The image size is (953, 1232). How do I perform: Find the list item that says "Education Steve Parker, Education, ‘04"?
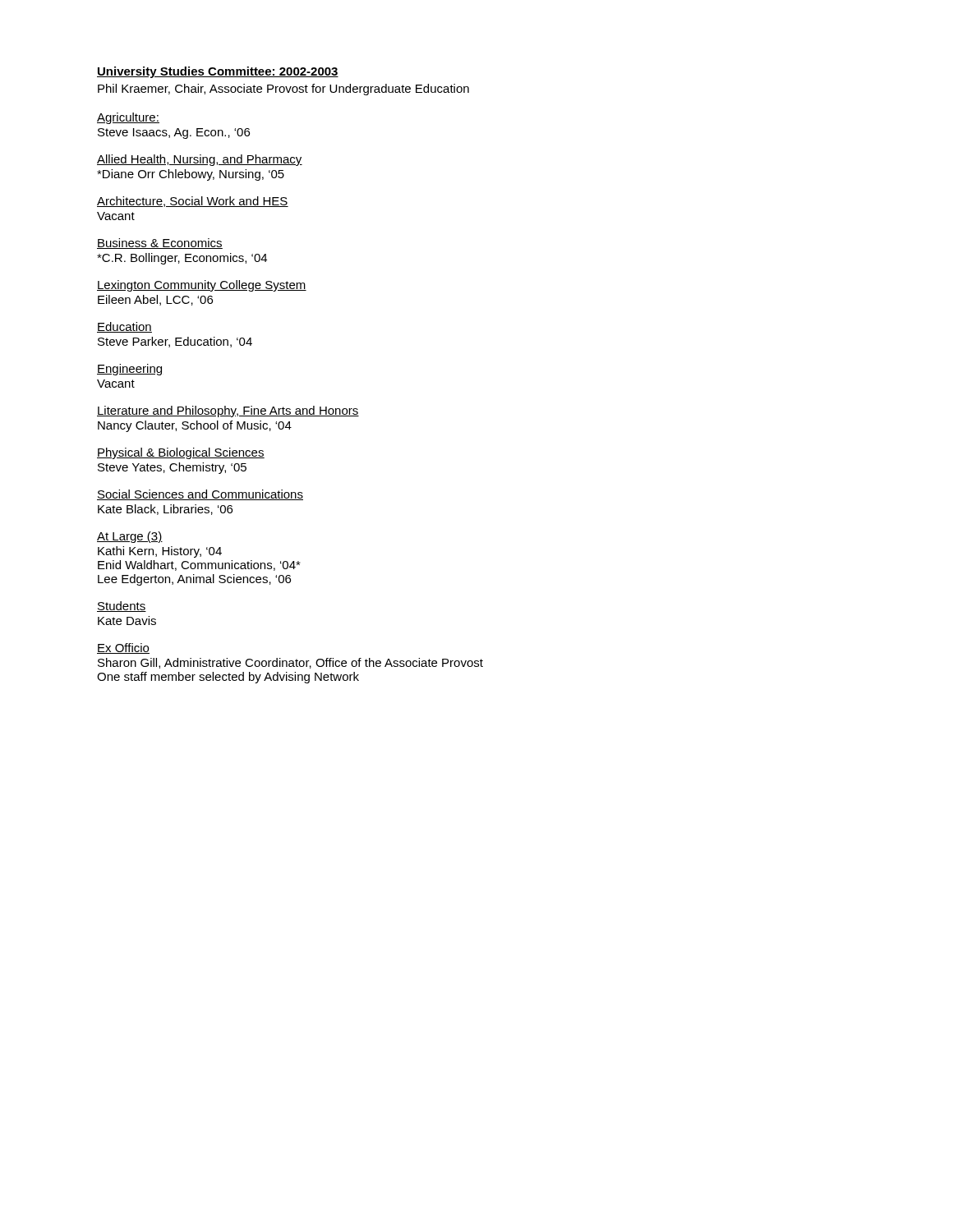pos(124,327)
